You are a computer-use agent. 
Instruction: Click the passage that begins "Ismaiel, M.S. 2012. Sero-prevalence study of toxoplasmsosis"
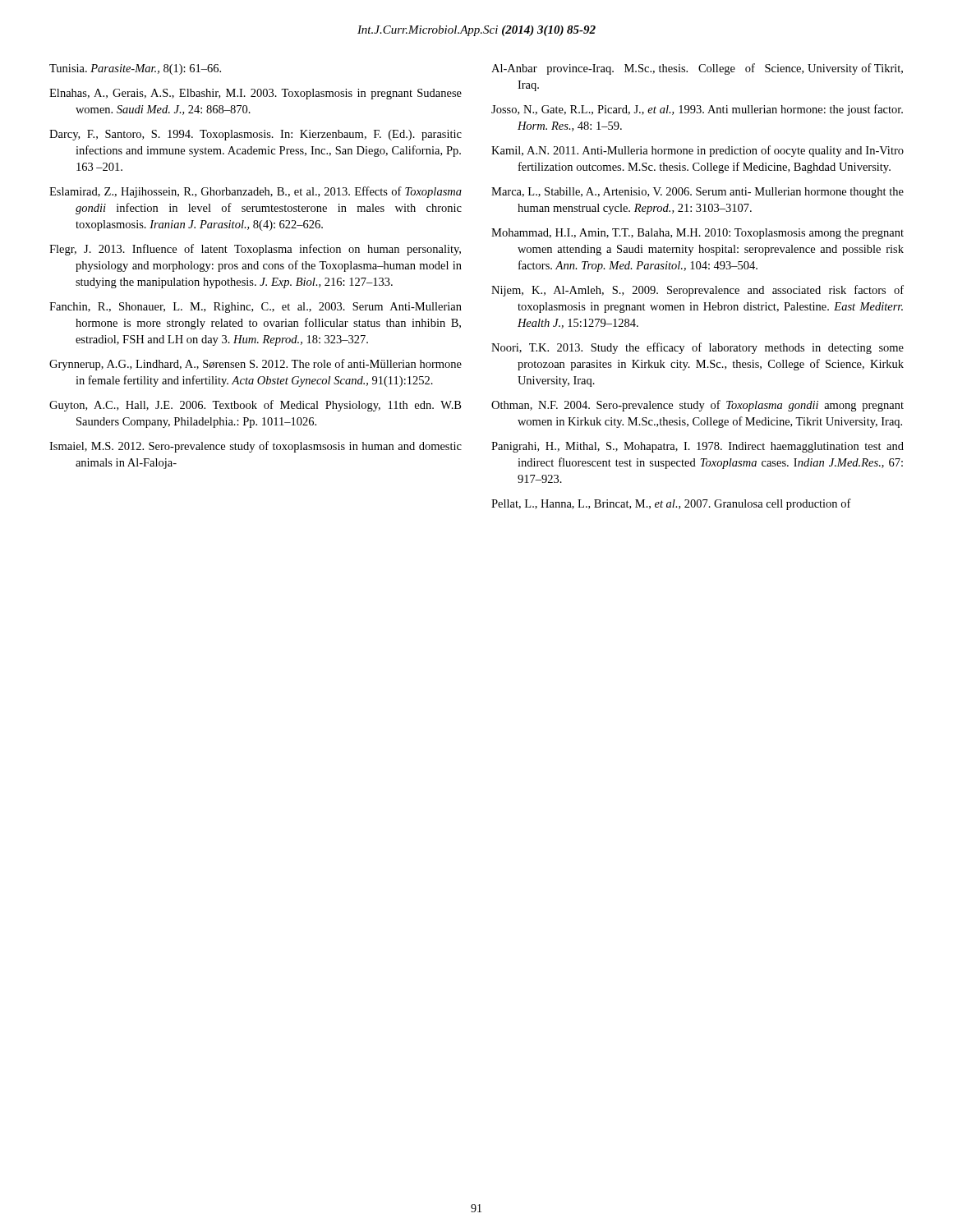(x=255, y=454)
